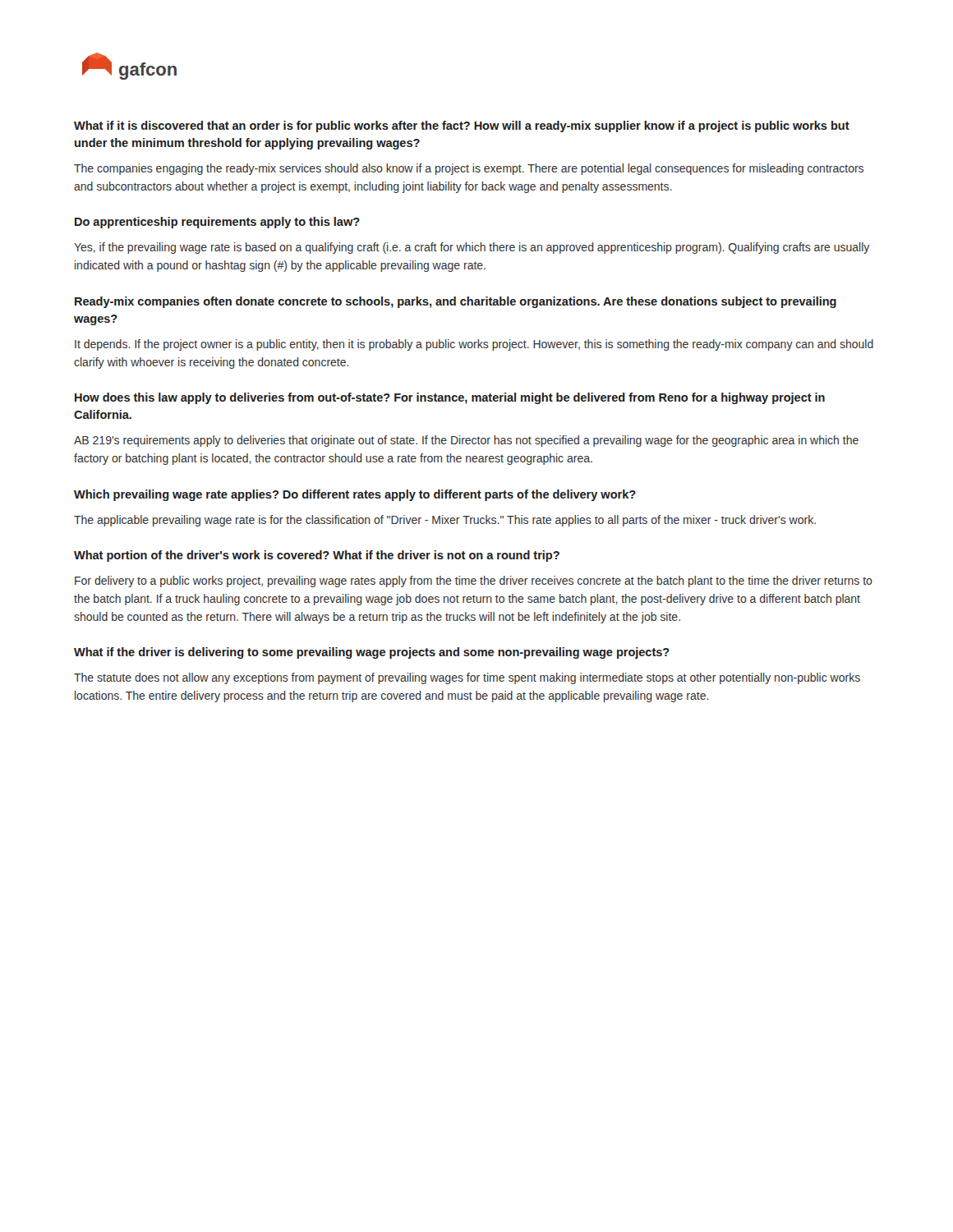The image size is (953, 1232).
Task: Find the passage starting "It depends. If the project owner is a"
Action: 474,353
